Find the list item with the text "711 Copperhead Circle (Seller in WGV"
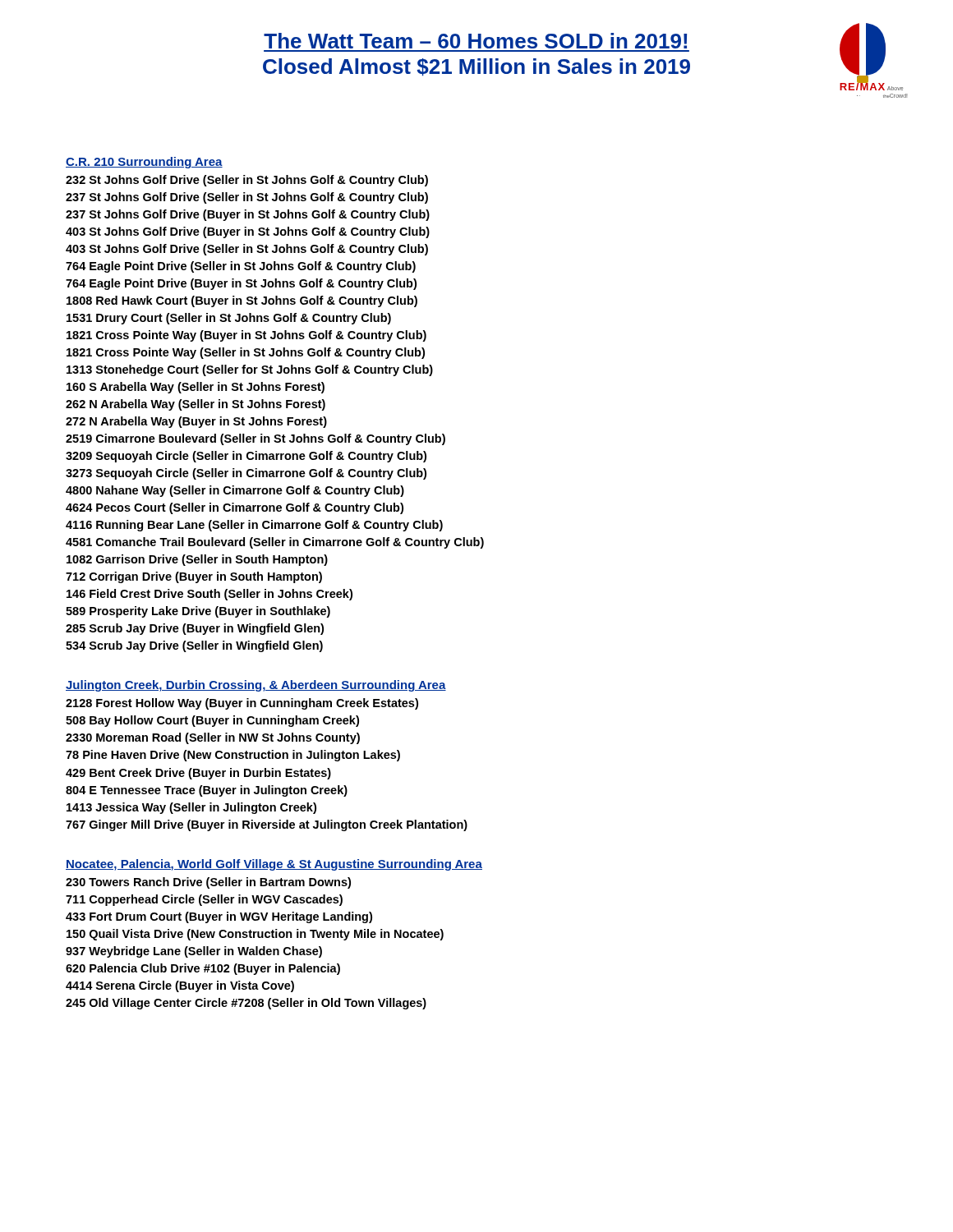 [x=204, y=899]
